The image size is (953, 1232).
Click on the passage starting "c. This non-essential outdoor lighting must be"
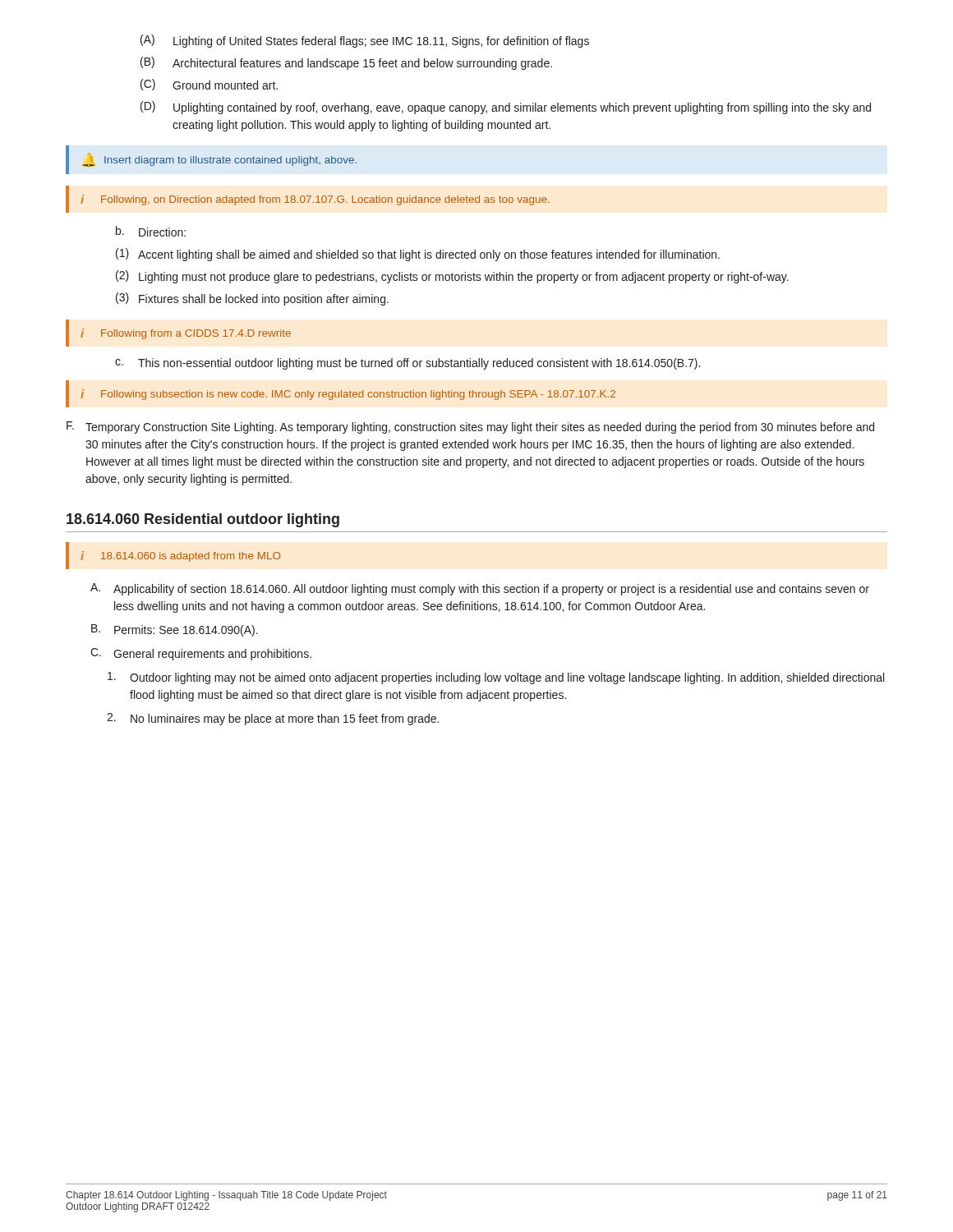pos(501,363)
